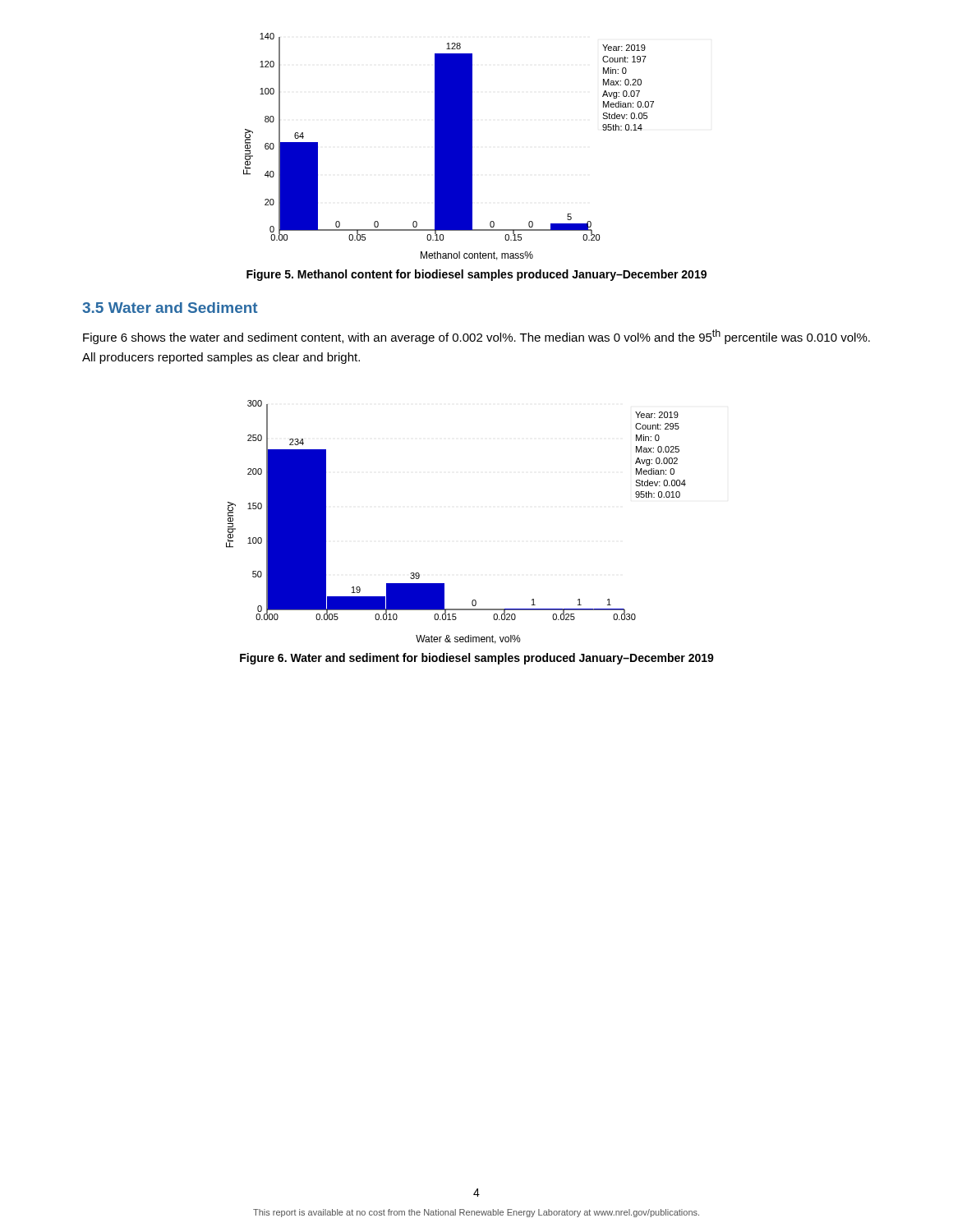Find the caption with the text "Figure 6. Water and sediment for biodiesel samples"
Image resolution: width=953 pixels, height=1232 pixels.
pos(476,658)
